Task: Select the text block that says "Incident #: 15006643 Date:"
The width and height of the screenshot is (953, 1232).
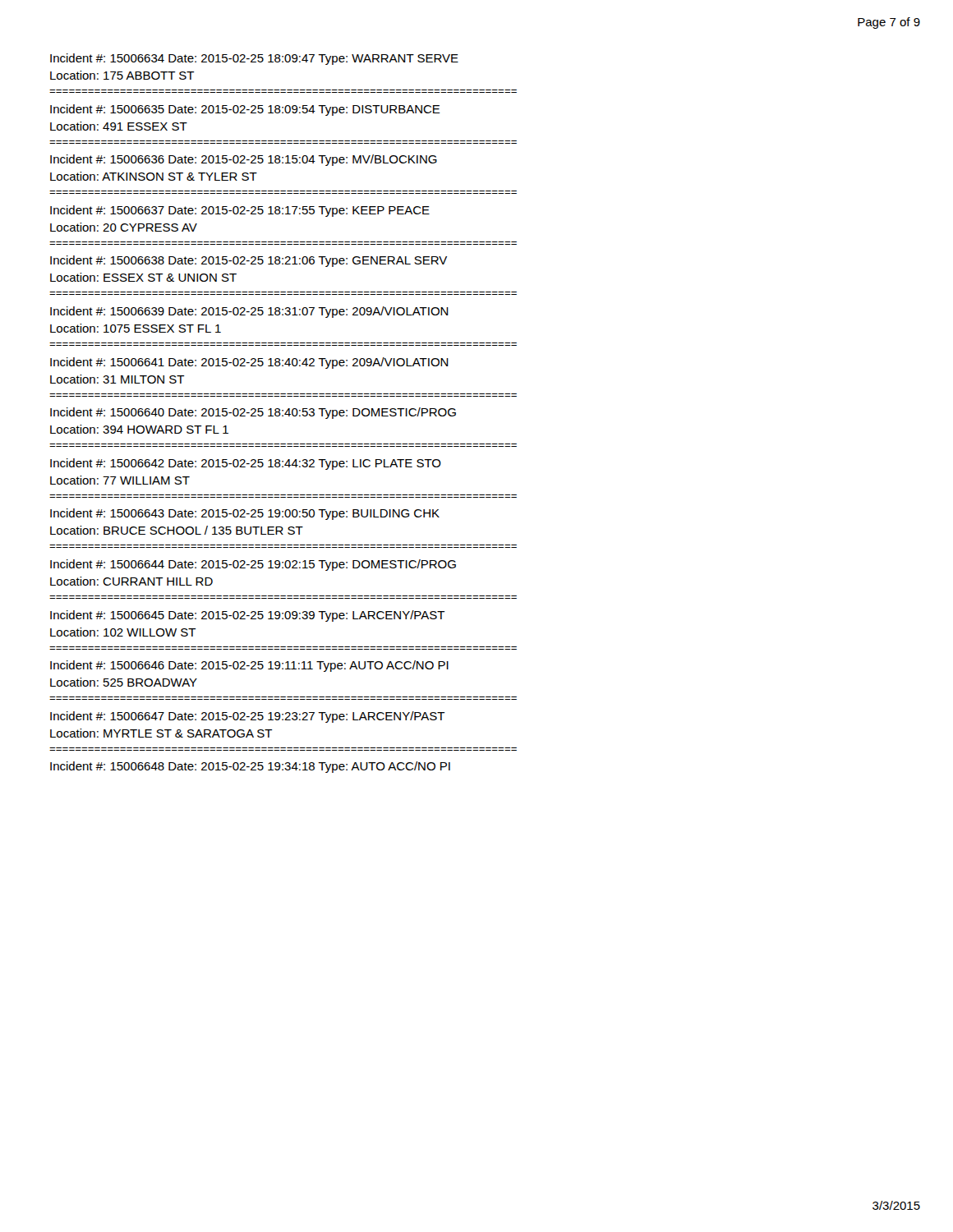Action: coord(245,514)
